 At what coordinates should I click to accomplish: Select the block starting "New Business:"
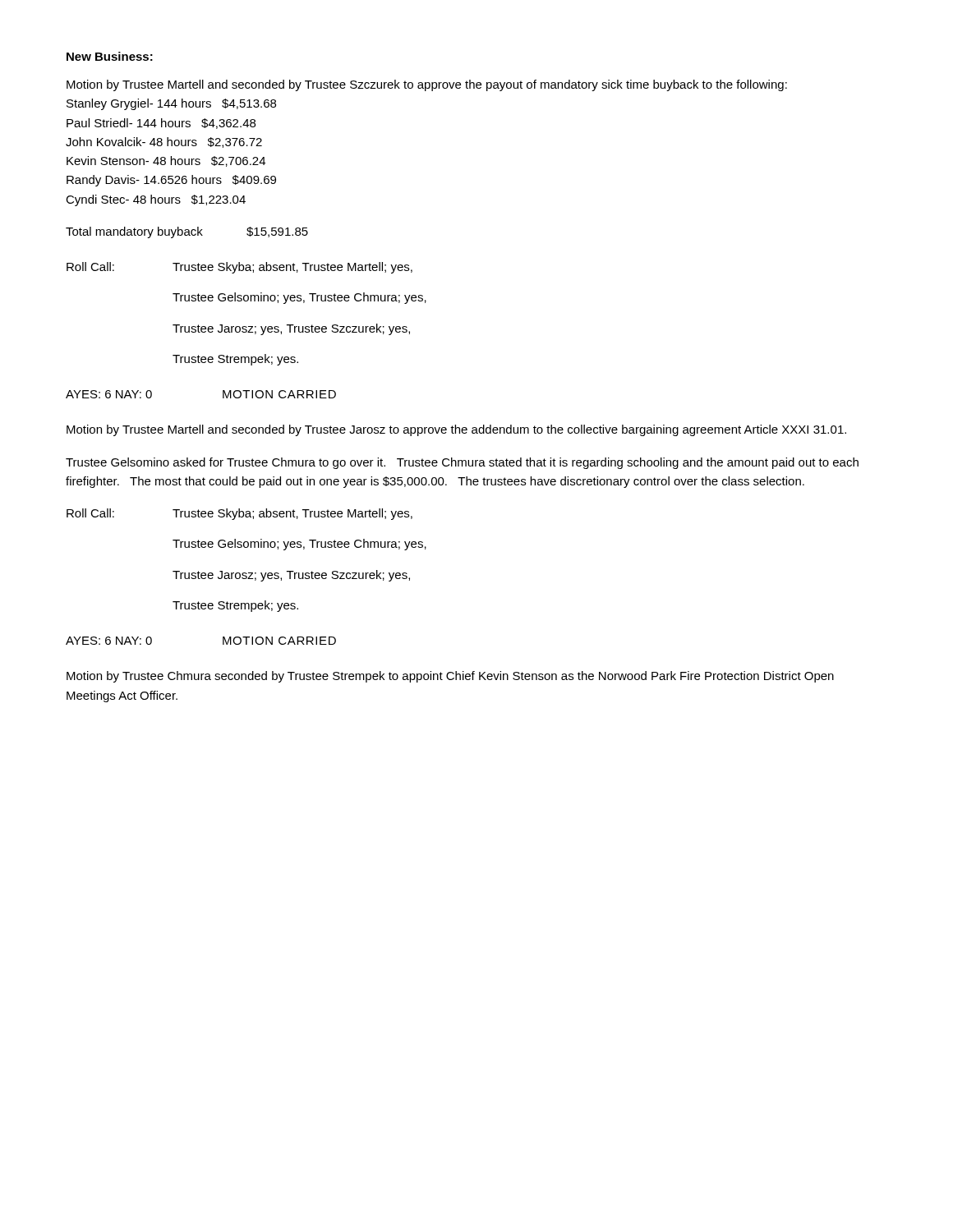point(110,56)
